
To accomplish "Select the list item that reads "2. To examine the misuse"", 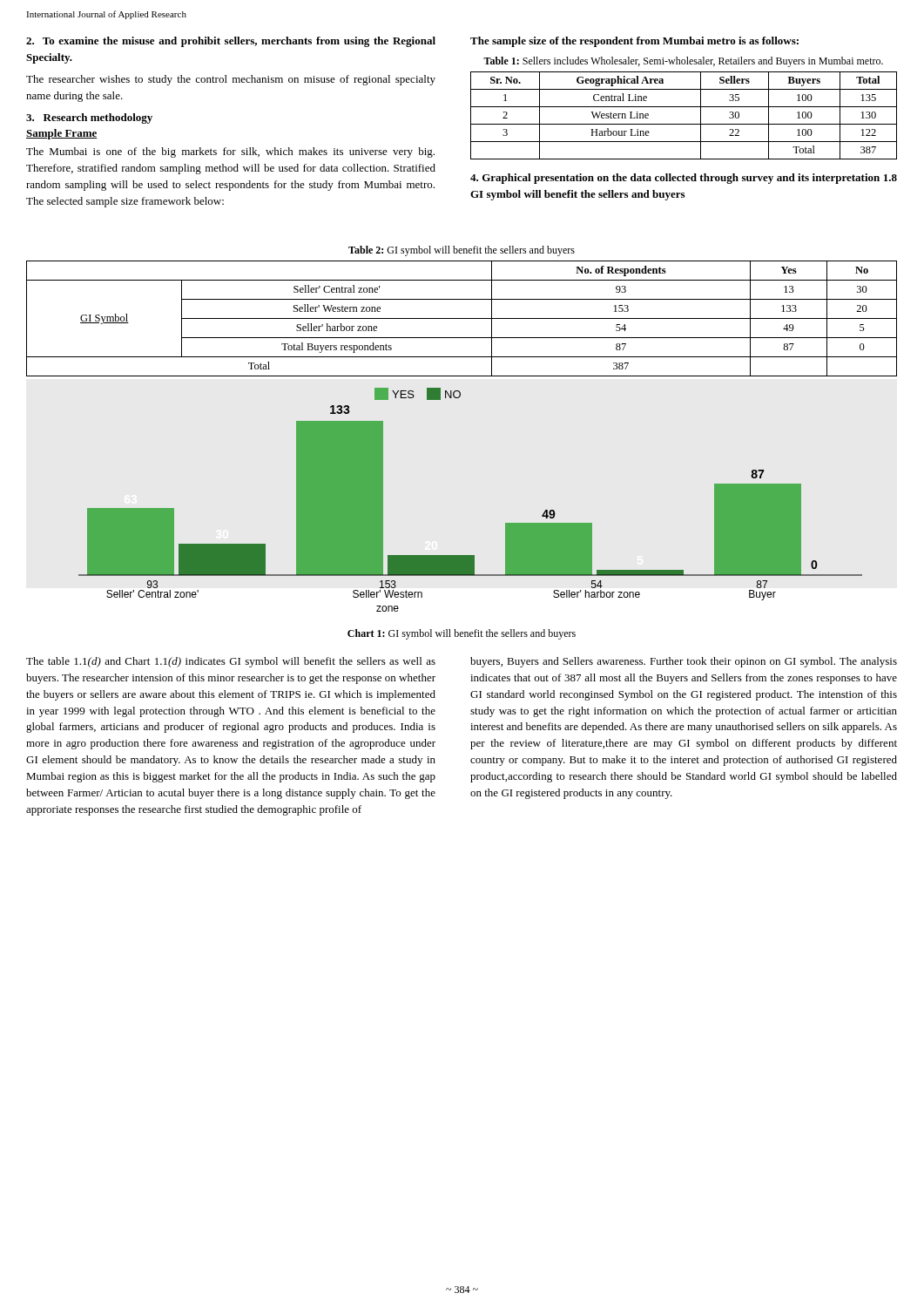I will click(231, 49).
